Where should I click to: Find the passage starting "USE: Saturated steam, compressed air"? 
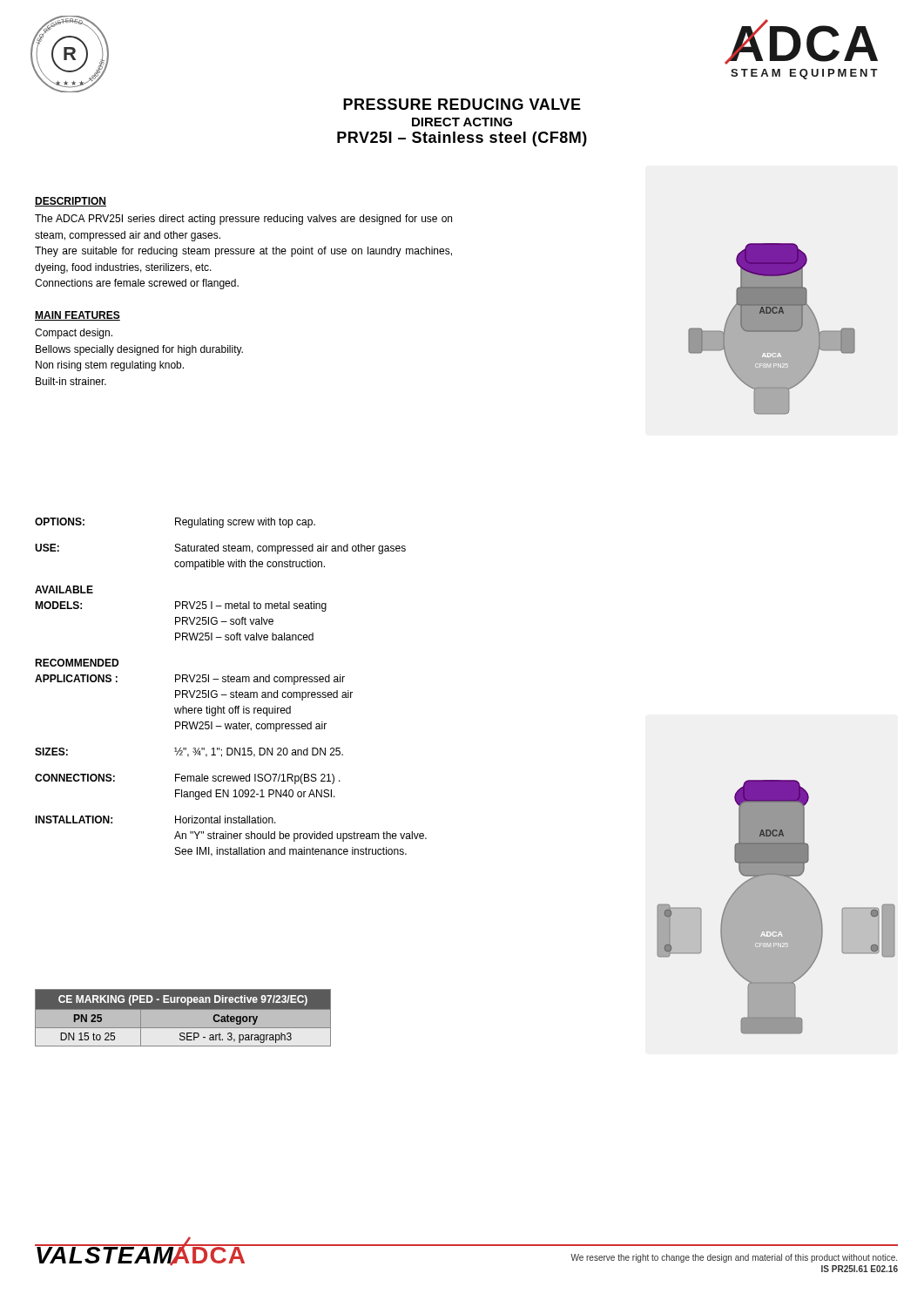point(244,556)
